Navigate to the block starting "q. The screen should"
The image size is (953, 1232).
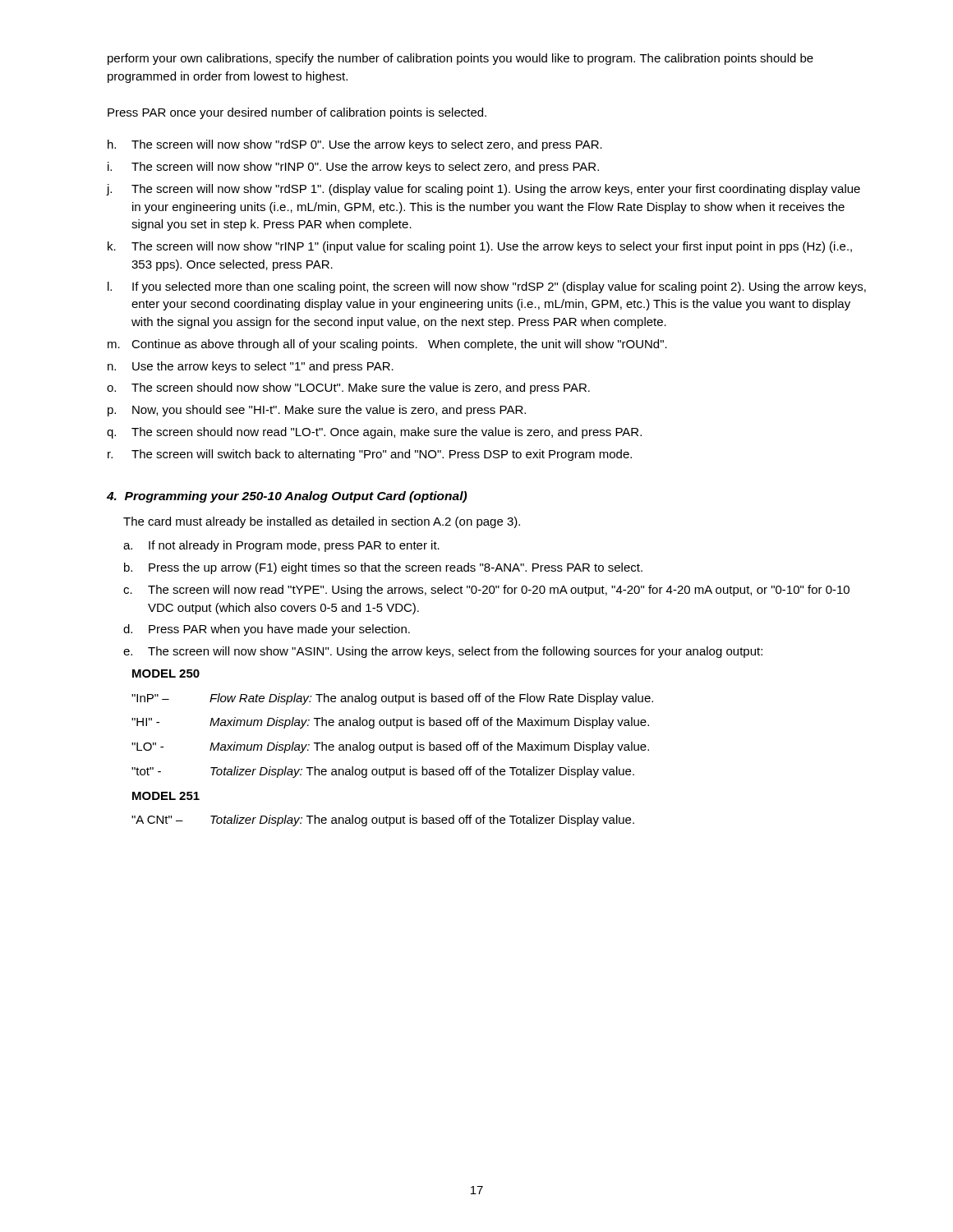489,432
